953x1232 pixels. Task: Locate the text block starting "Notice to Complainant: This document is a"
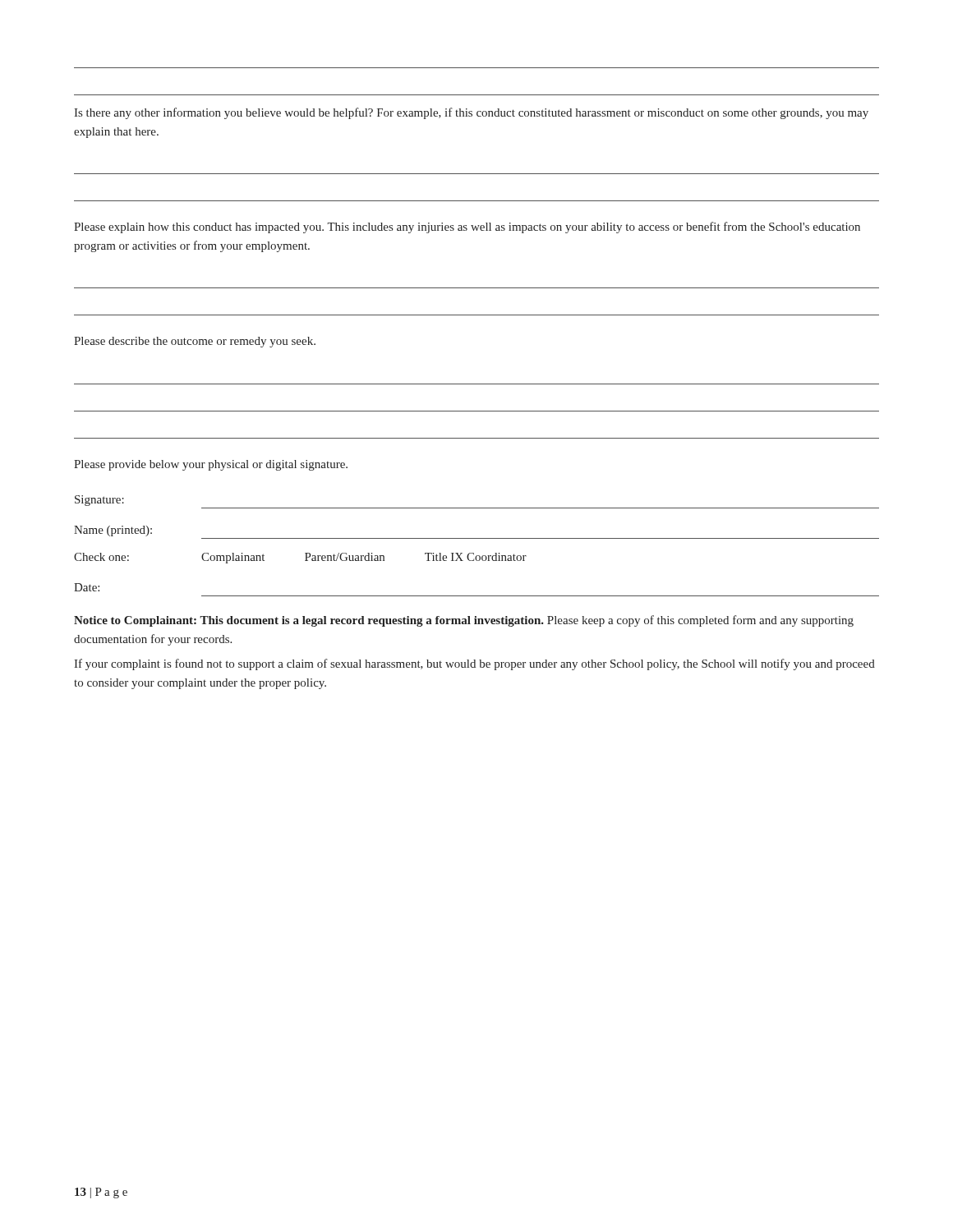464,629
